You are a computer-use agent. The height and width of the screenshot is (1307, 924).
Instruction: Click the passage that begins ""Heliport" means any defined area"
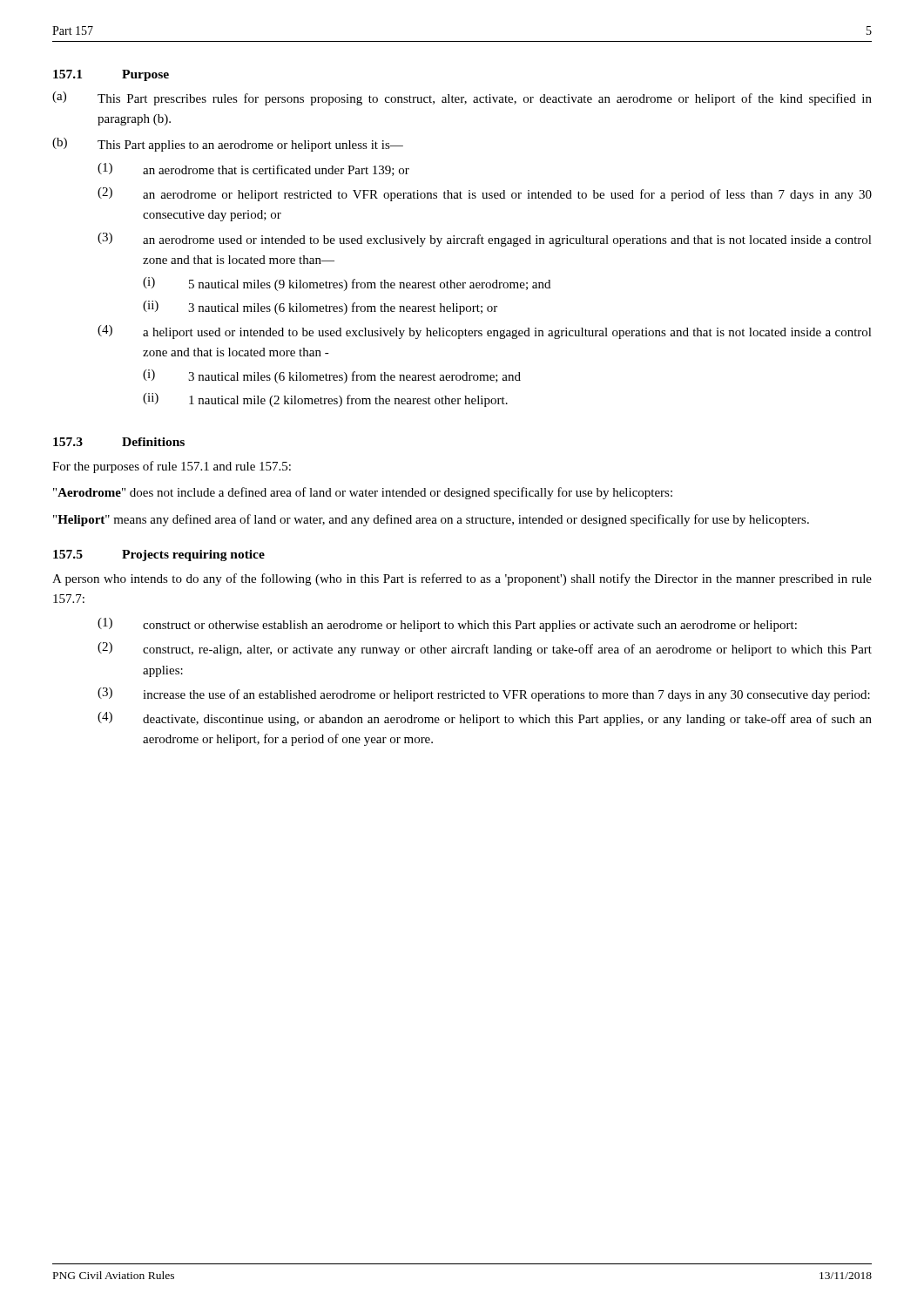[431, 519]
